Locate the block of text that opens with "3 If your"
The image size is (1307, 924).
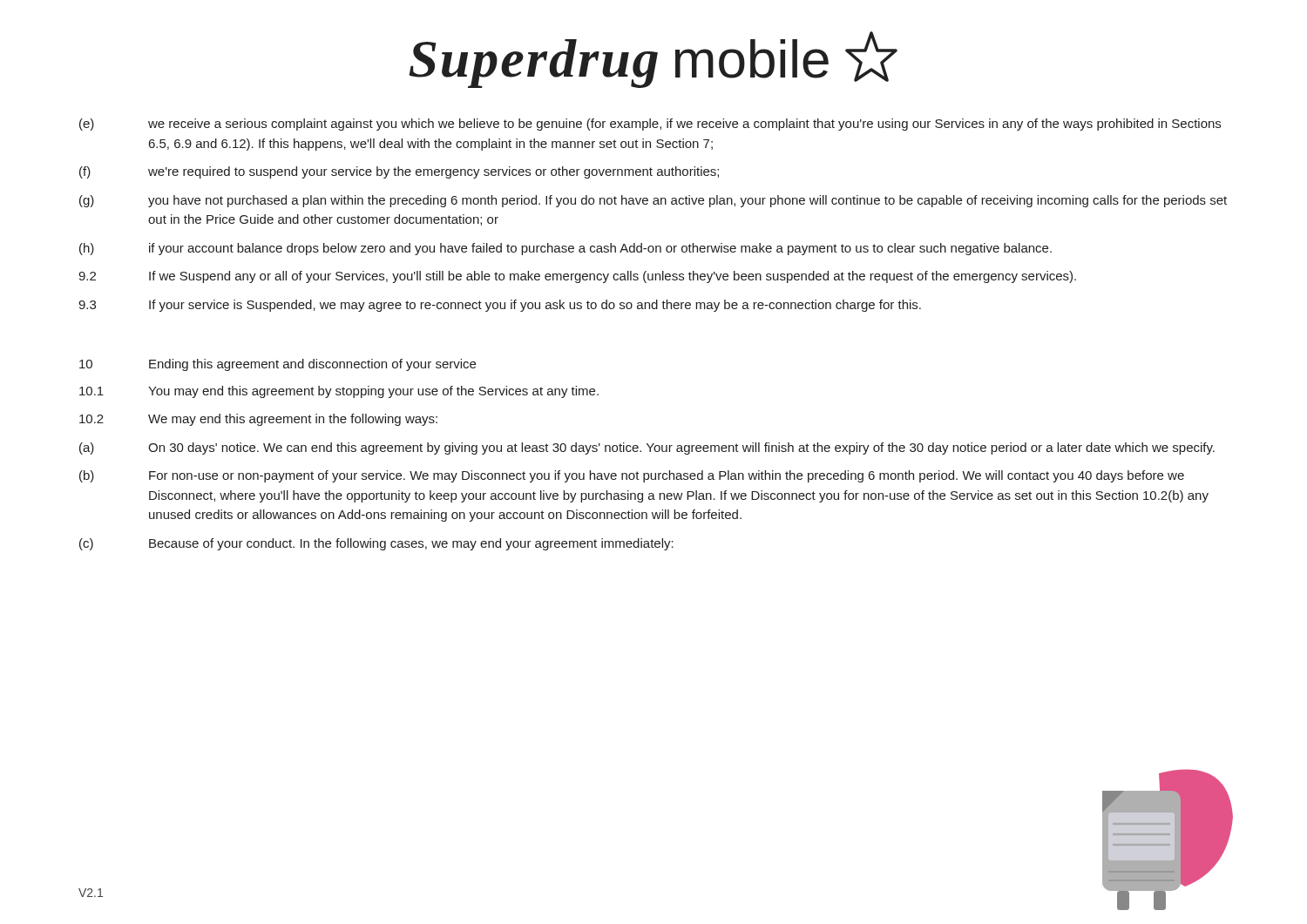[x=654, y=305]
